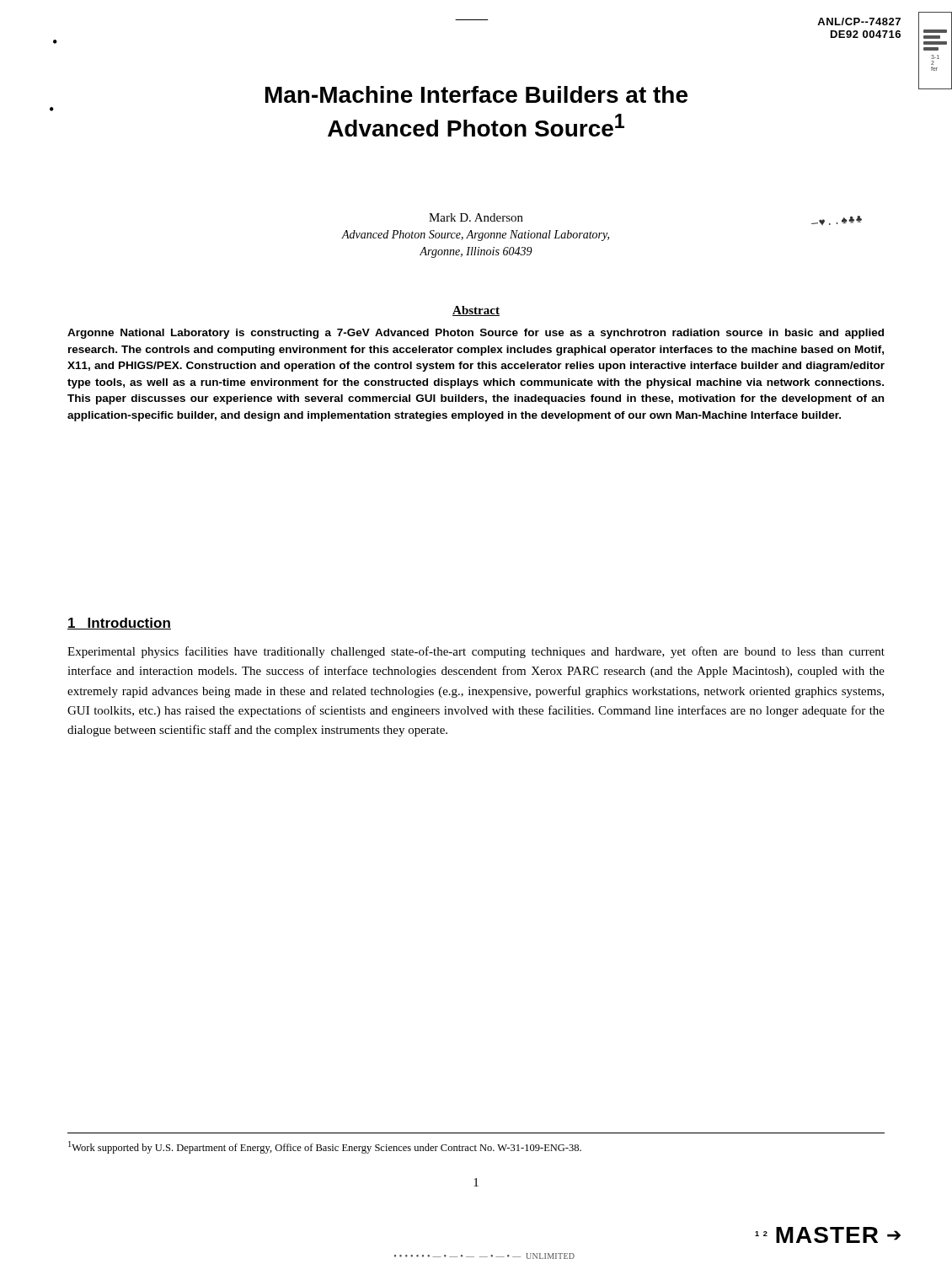Find the text starting "Experimental physics facilities have traditionally challenged state-of-the-art"
Viewport: 952px width, 1264px height.
tap(476, 691)
